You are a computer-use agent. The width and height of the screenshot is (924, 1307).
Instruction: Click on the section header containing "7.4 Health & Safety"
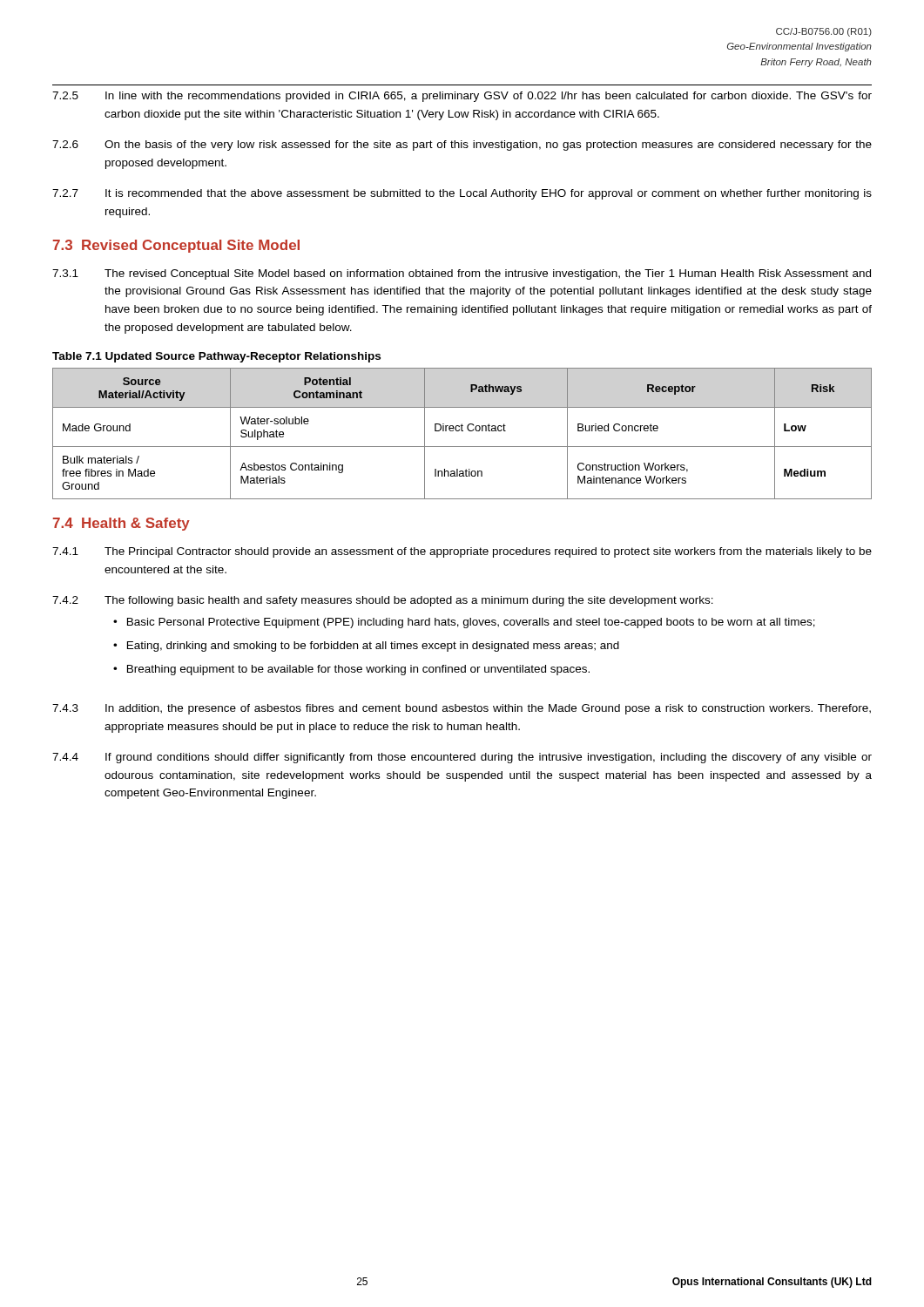(x=121, y=523)
